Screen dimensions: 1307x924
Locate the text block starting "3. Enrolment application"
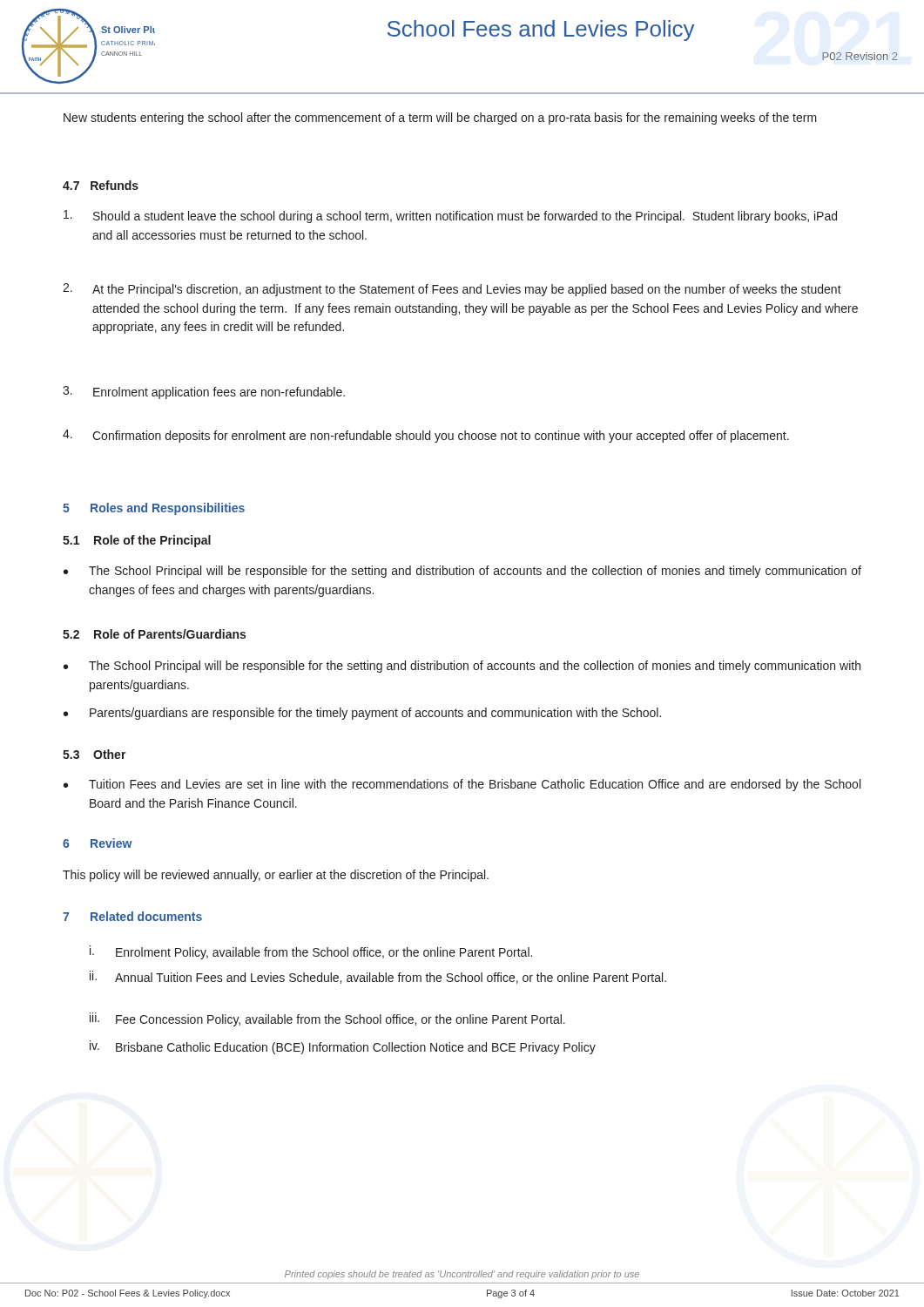coord(204,393)
